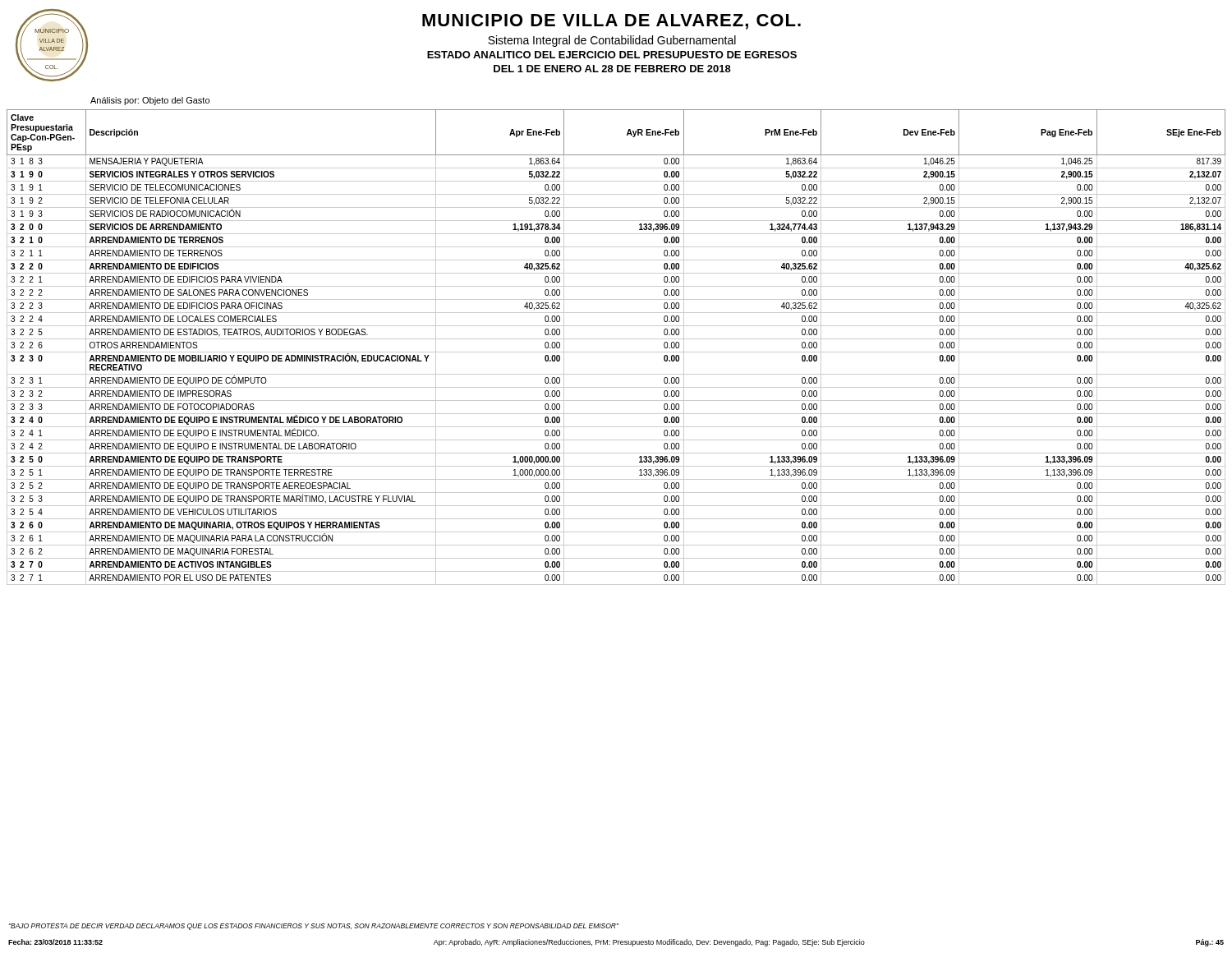Image resolution: width=1232 pixels, height=953 pixels.
Task: Find the text that reads "Análisis por: Objeto del Gasto"
Action: coord(150,100)
